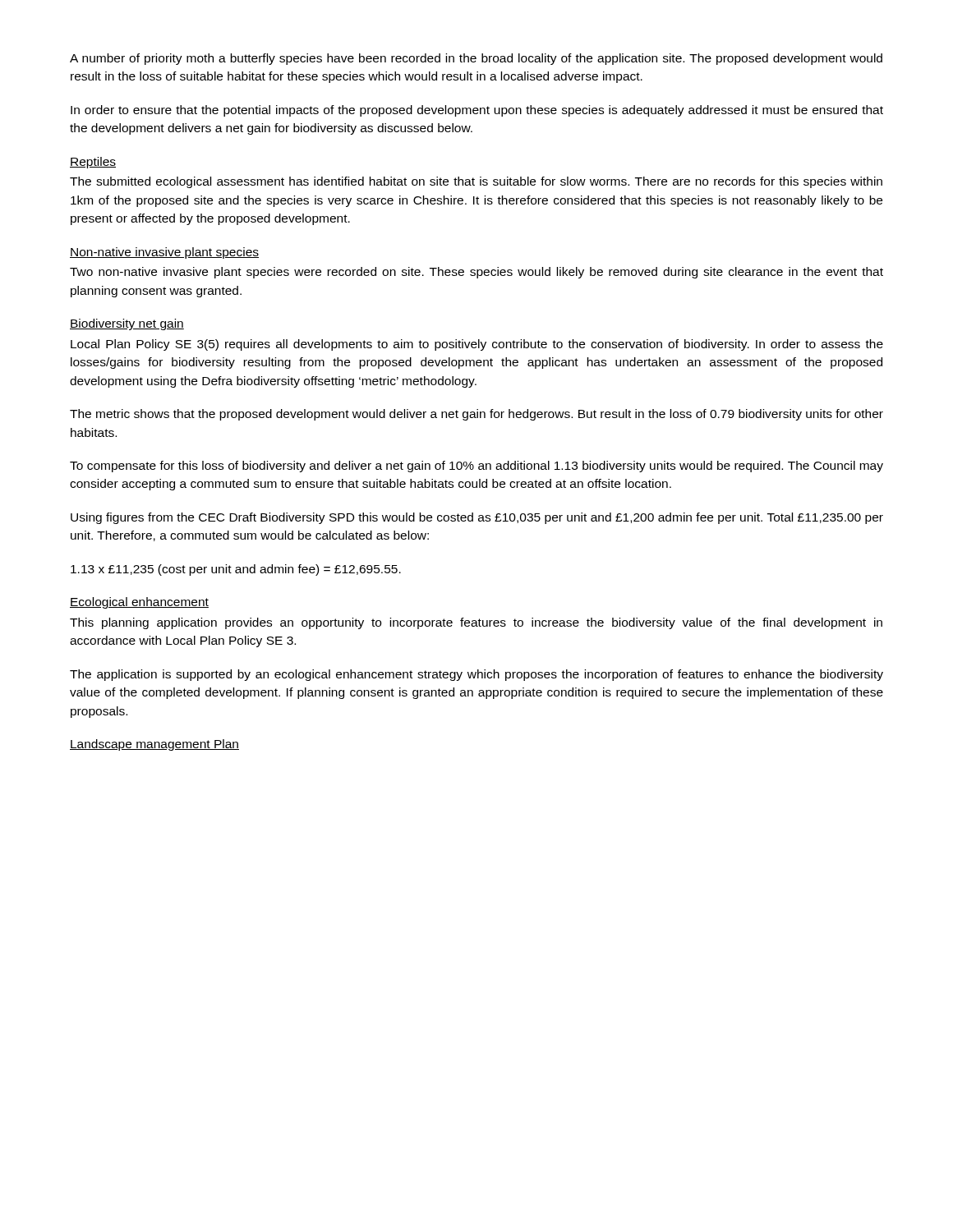Click on the element starting "To compensate for this loss of biodiversity"
953x1232 pixels.
point(476,475)
